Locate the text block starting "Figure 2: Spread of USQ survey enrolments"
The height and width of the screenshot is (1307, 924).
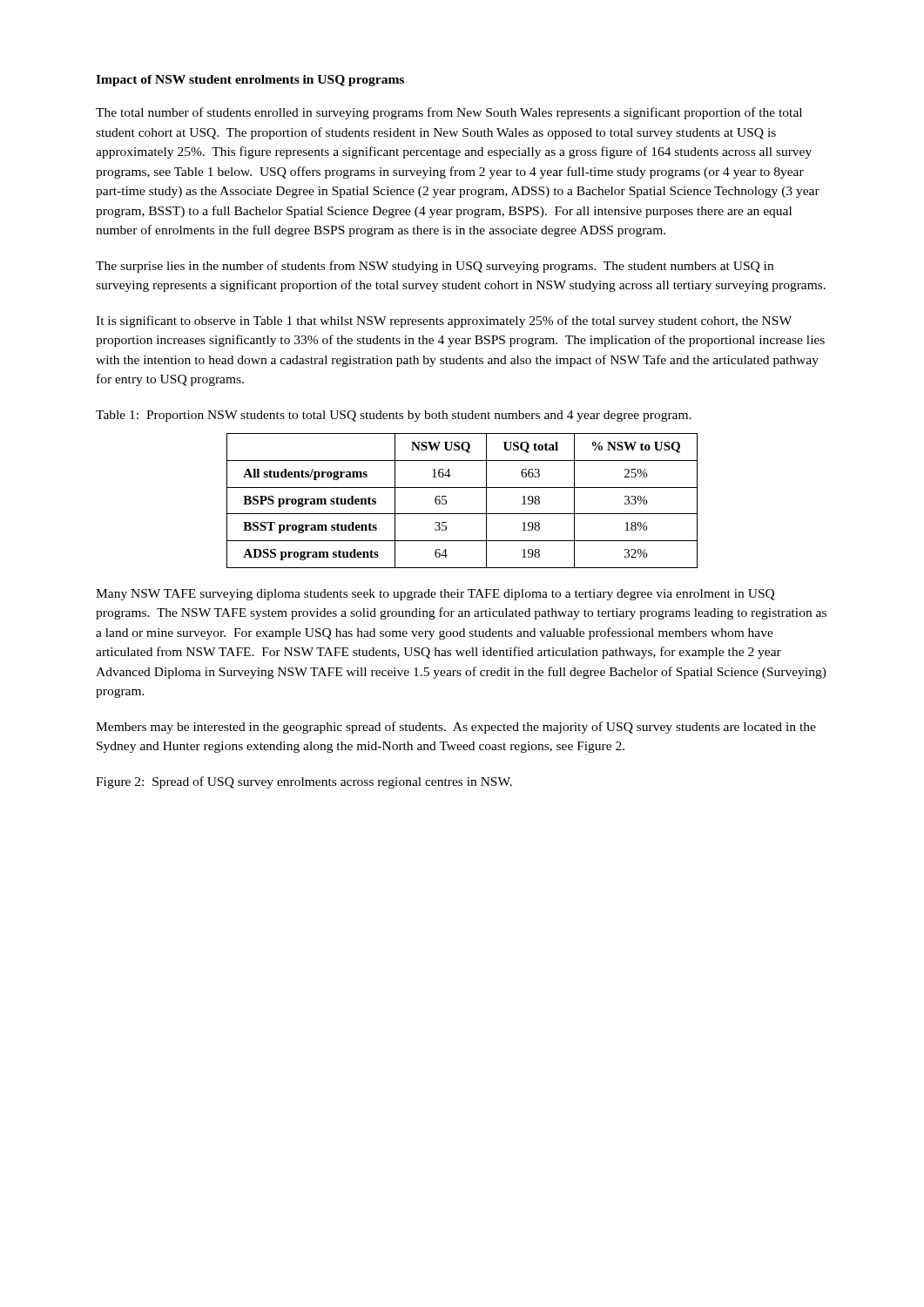coord(304,781)
